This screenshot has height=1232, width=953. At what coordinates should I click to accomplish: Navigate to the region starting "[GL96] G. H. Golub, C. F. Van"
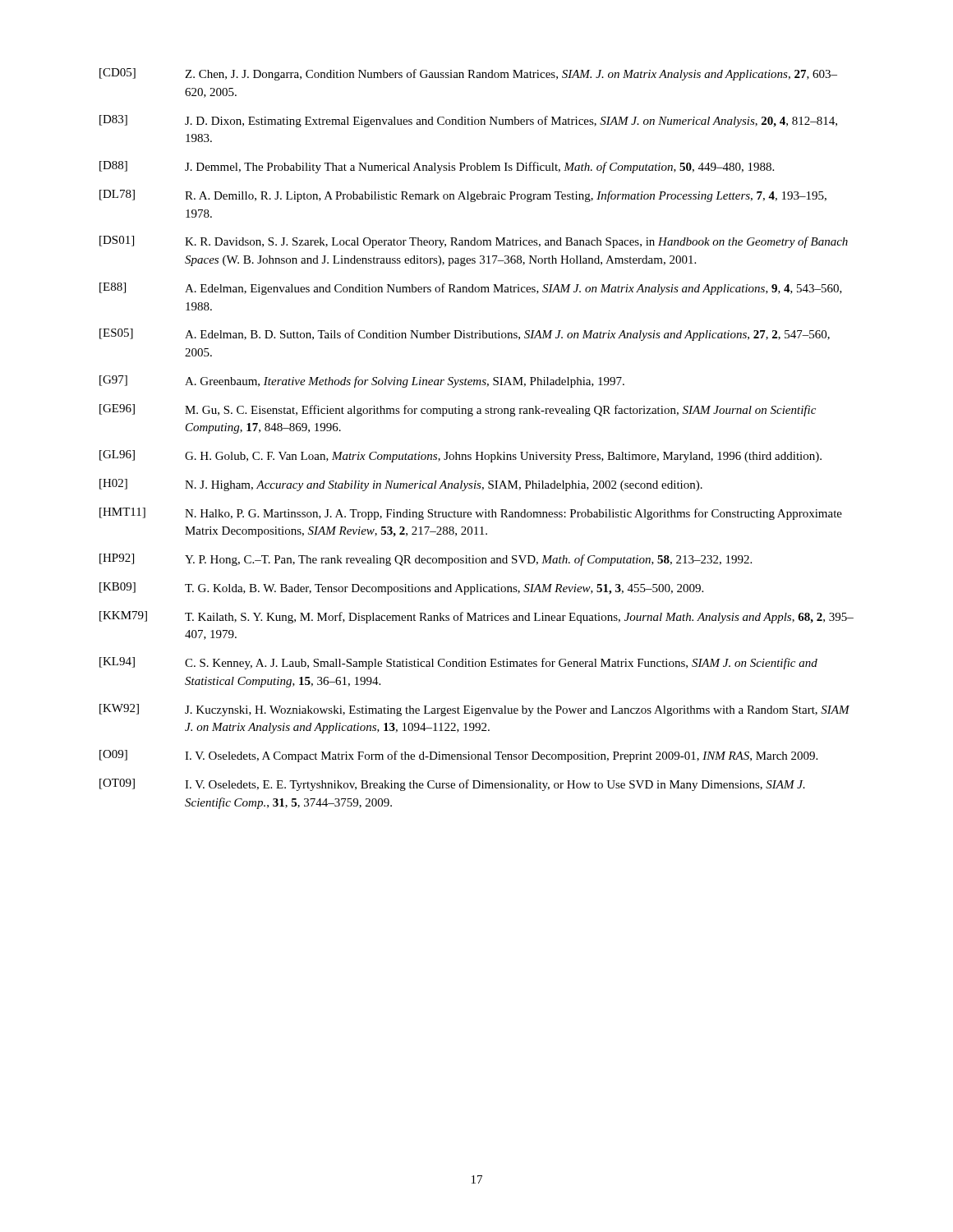(x=476, y=462)
